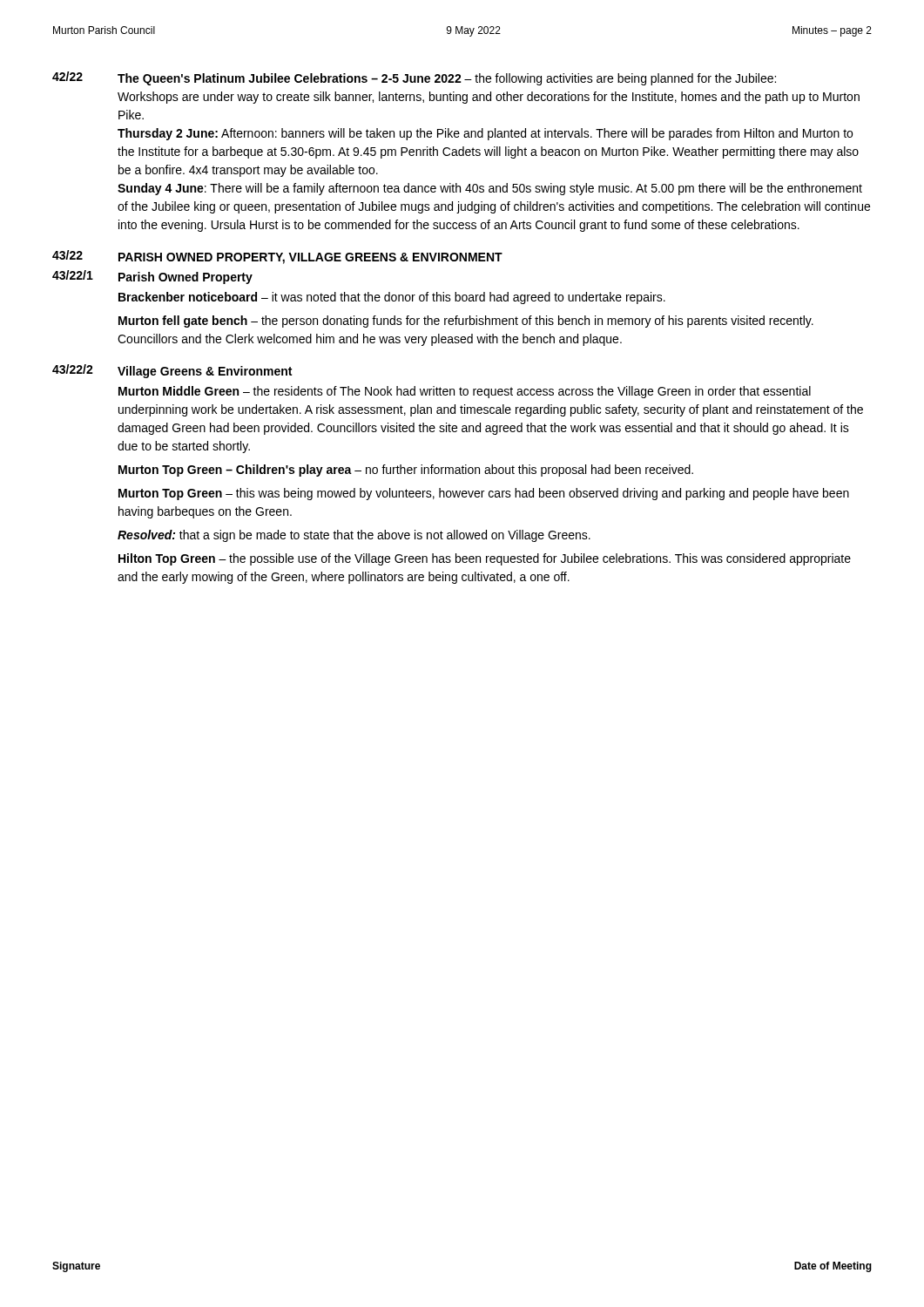Image resolution: width=924 pixels, height=1307 pixels.
Task: Locate the text "43/22/2 Village Greens & Environment"
Action: [x=172, y=371]
